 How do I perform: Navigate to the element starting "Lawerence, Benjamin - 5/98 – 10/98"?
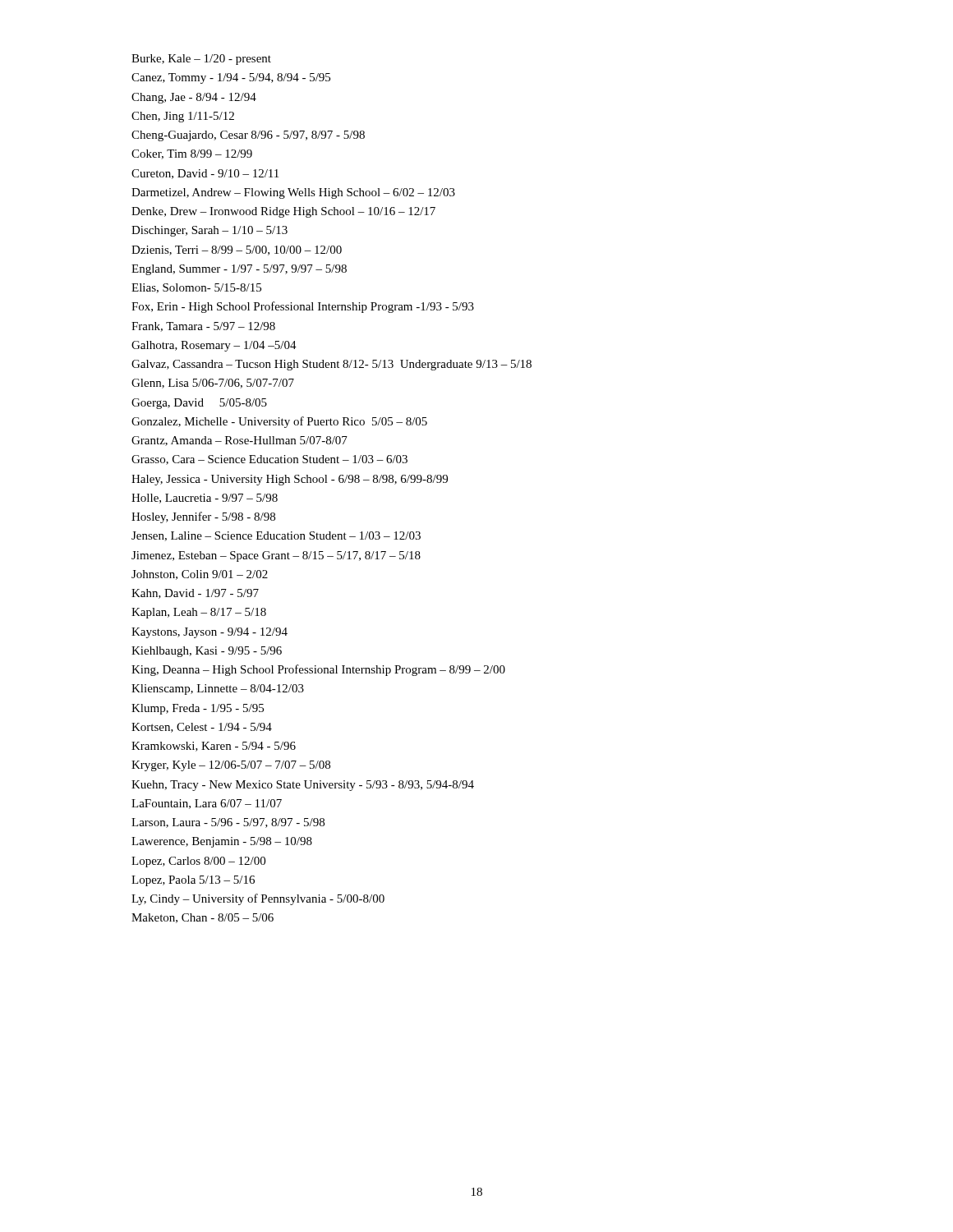click(x=222, y=841)
